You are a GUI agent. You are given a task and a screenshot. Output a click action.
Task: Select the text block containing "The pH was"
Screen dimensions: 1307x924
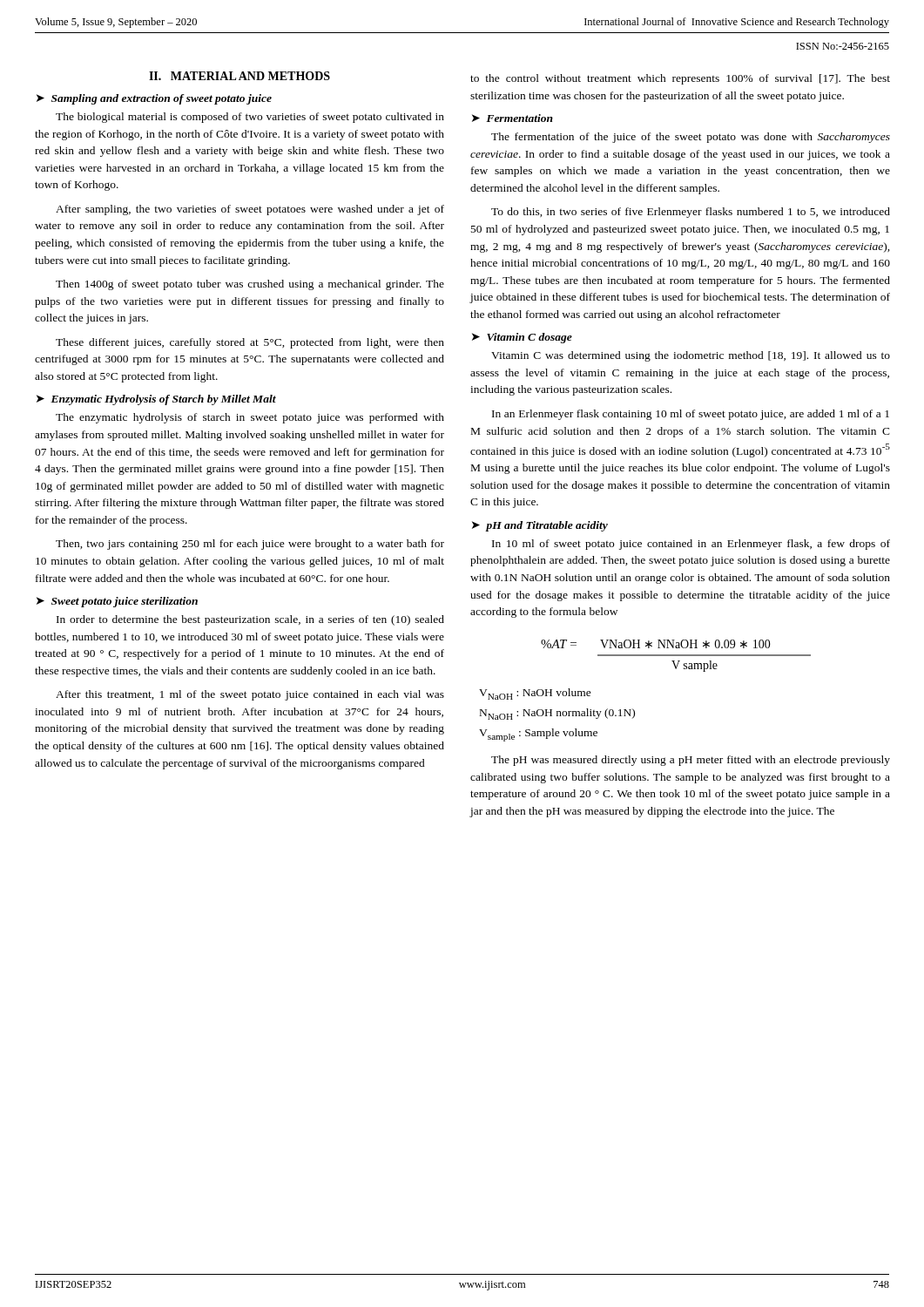pyautogui.click(x=680, y=785)
